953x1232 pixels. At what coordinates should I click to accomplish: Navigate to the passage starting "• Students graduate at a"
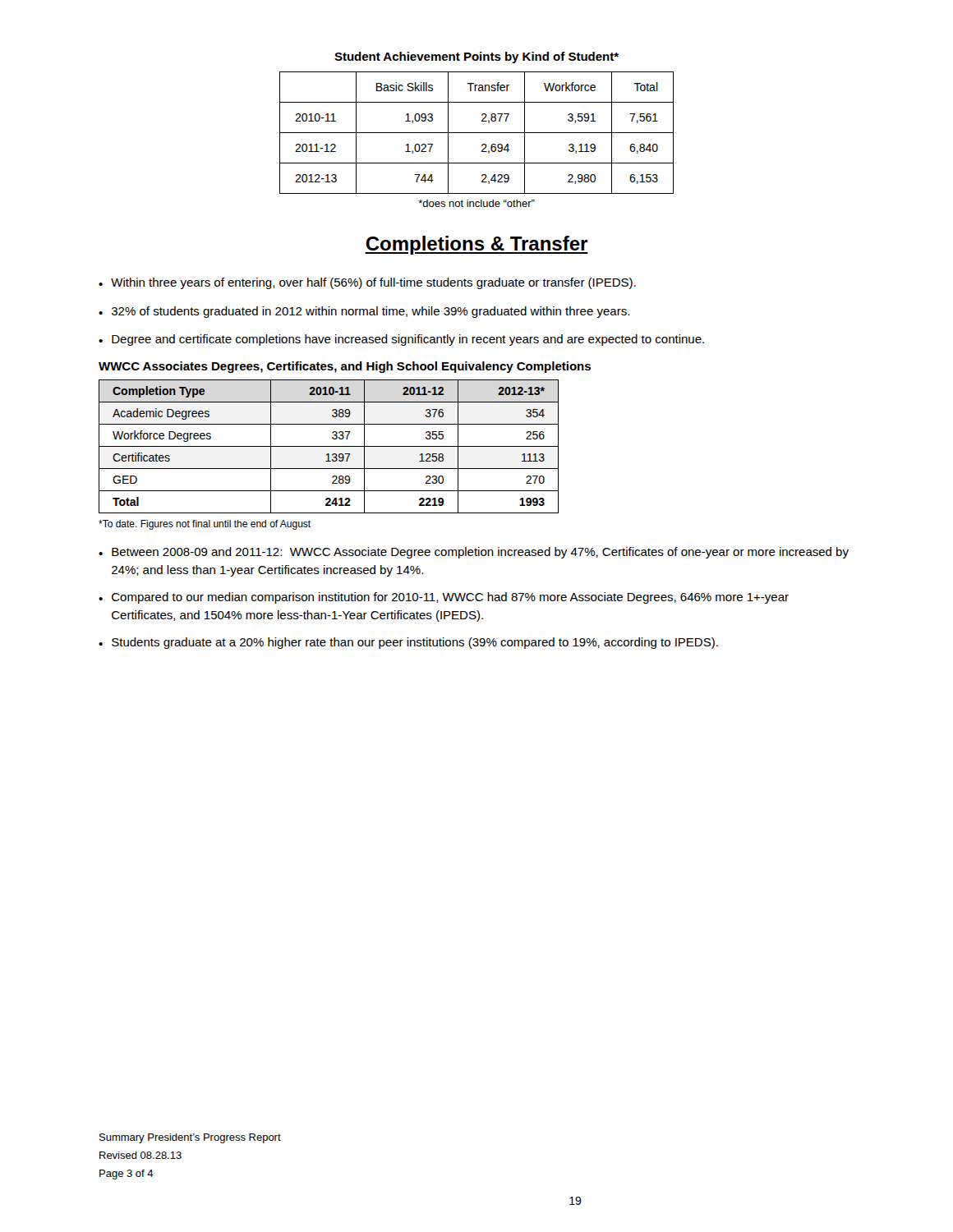(409, 643)
